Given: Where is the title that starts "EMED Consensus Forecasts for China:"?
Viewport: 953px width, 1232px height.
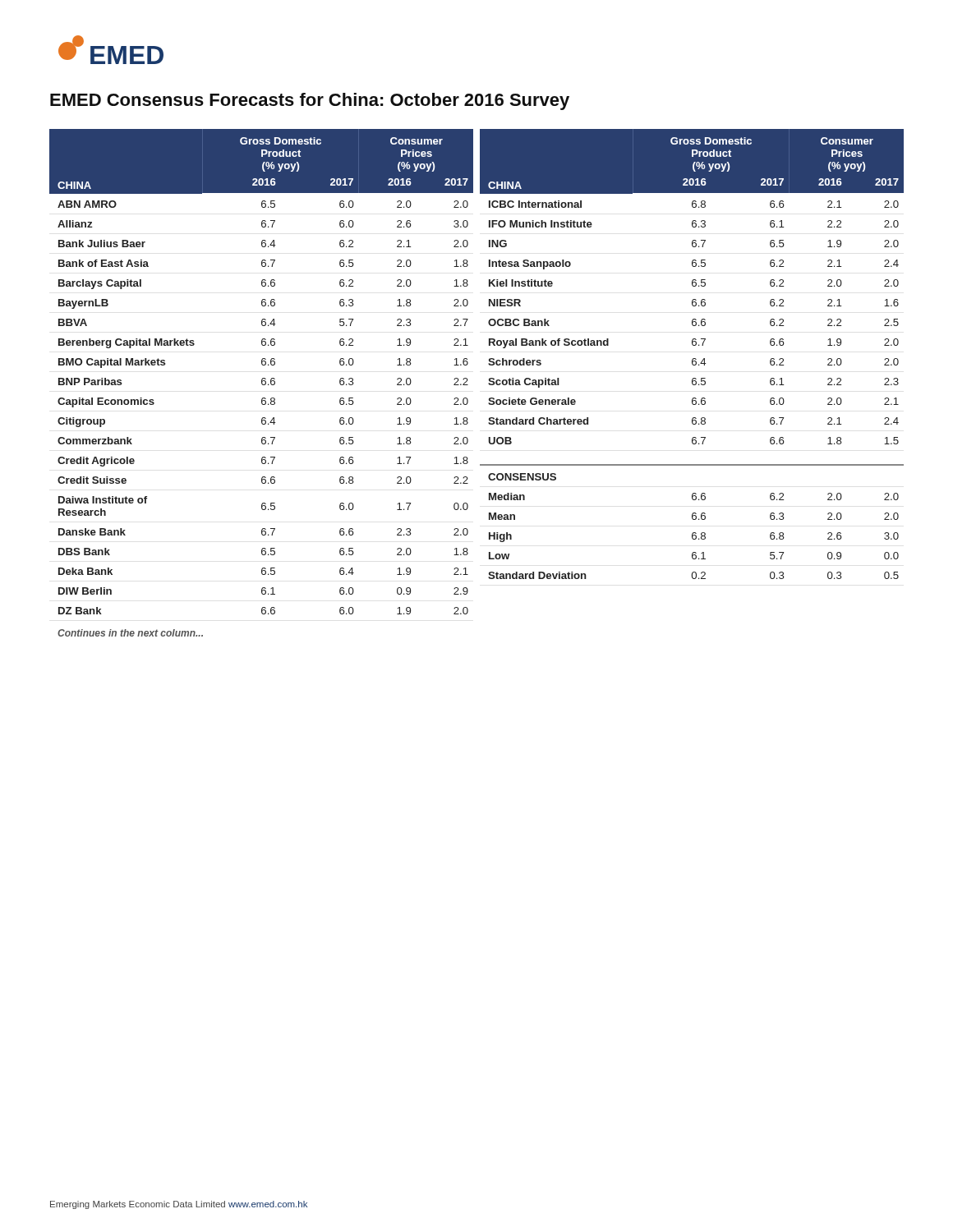Looking at the screenshot, I should point(309,100).
